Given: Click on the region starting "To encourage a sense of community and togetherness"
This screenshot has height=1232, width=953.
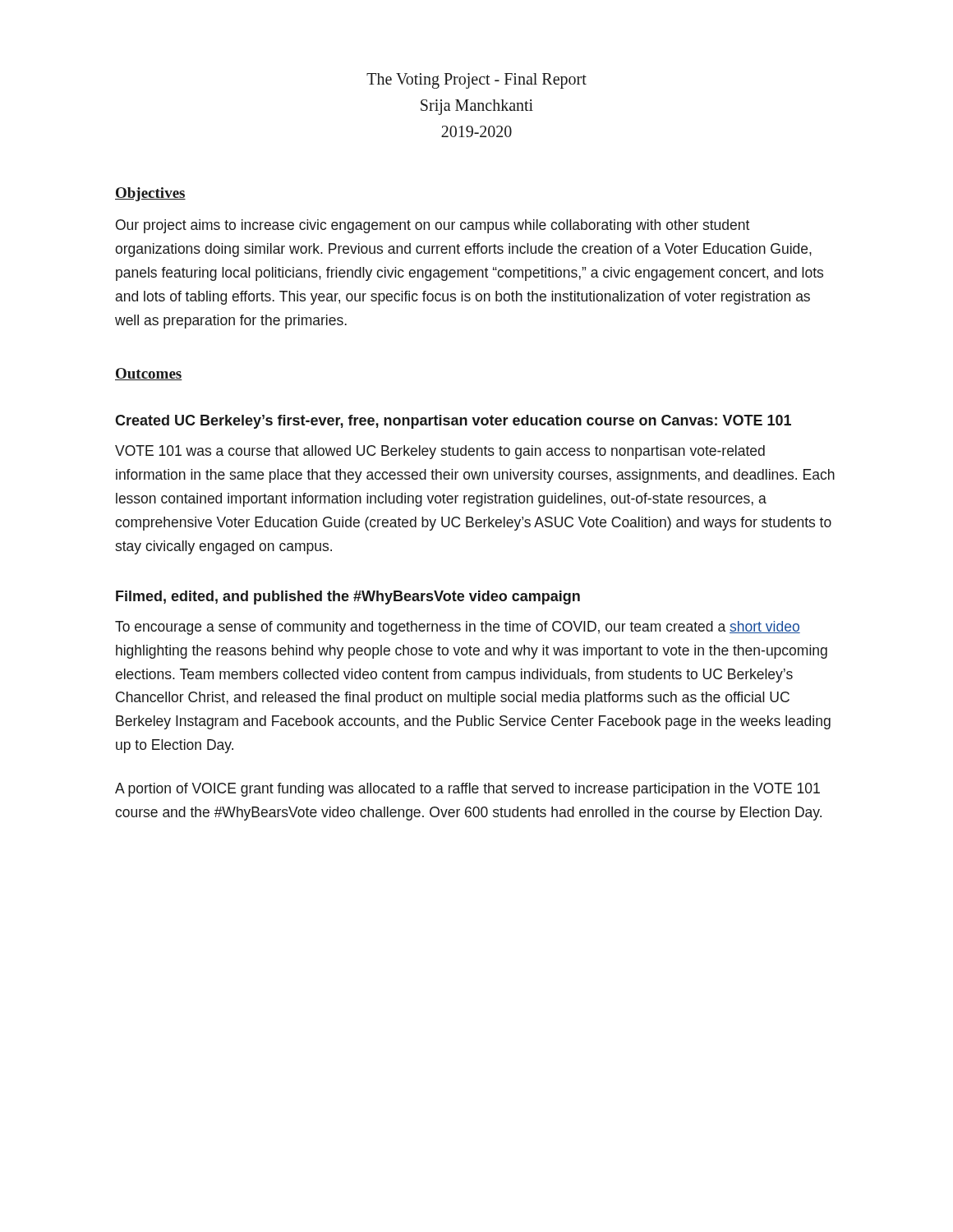Looking at the screenshot, I should pyautogui.click(x=473, y=686).
